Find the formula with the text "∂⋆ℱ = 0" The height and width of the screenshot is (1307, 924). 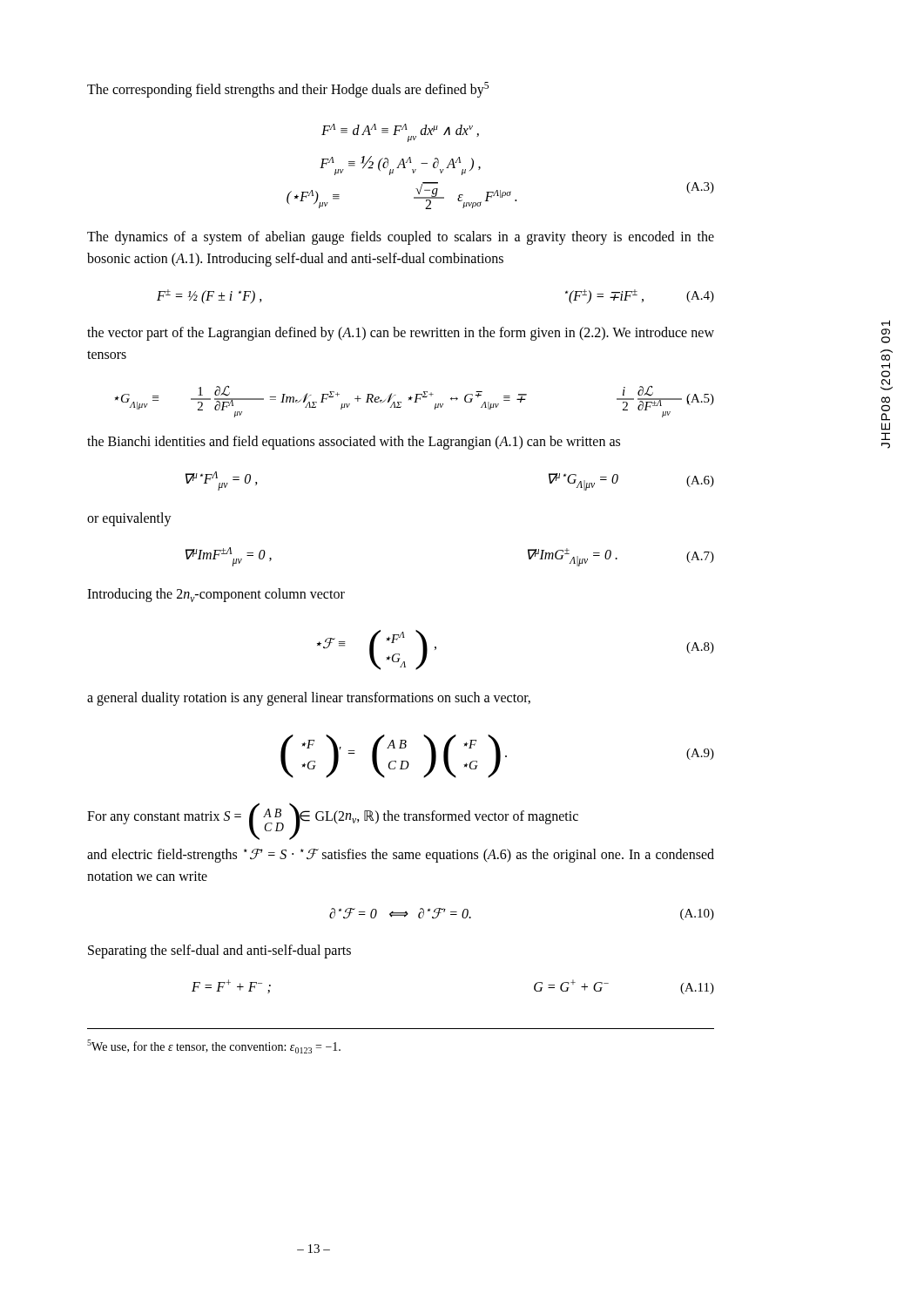coord(401,914)
